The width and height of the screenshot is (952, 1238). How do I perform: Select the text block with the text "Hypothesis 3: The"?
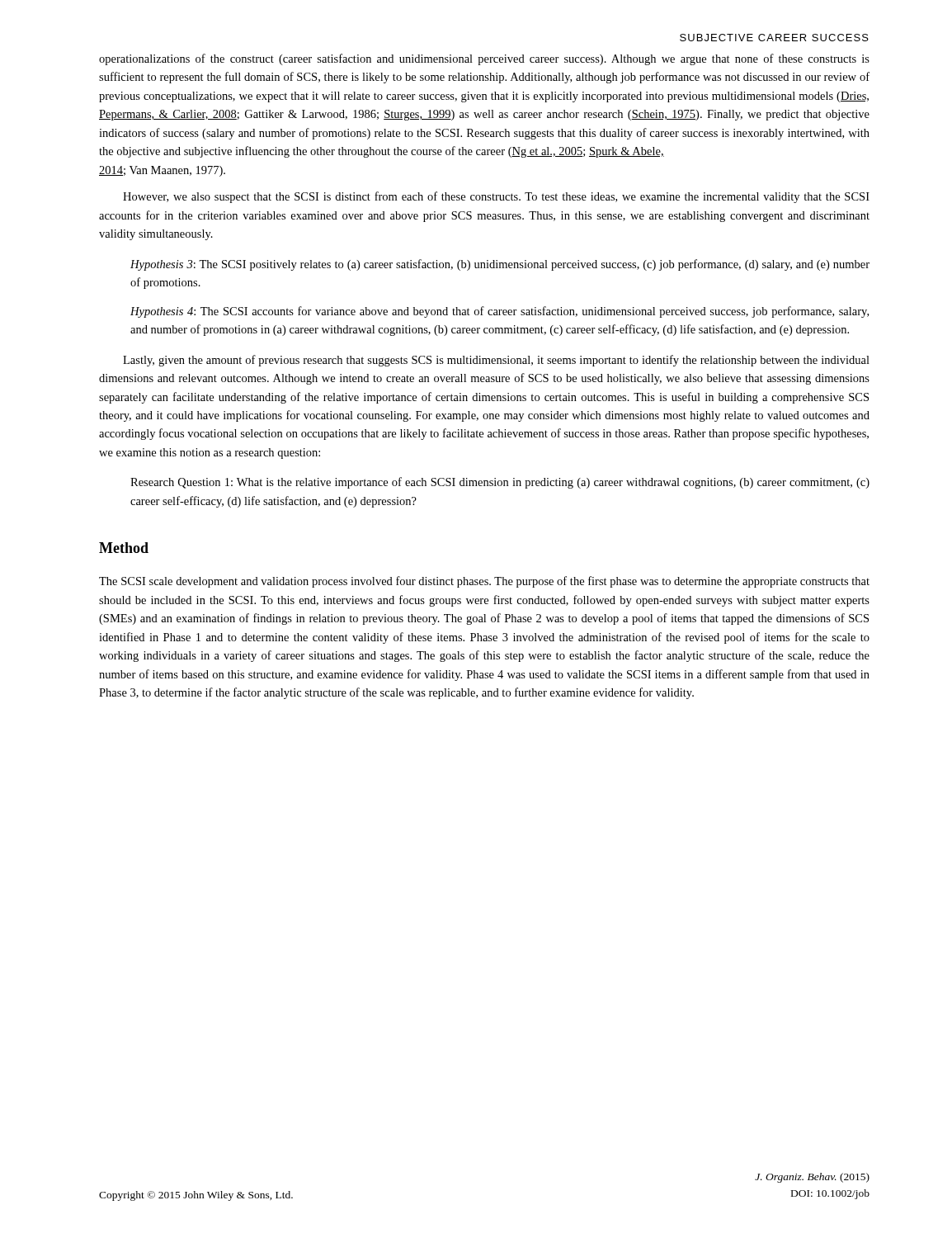point(500,265)
